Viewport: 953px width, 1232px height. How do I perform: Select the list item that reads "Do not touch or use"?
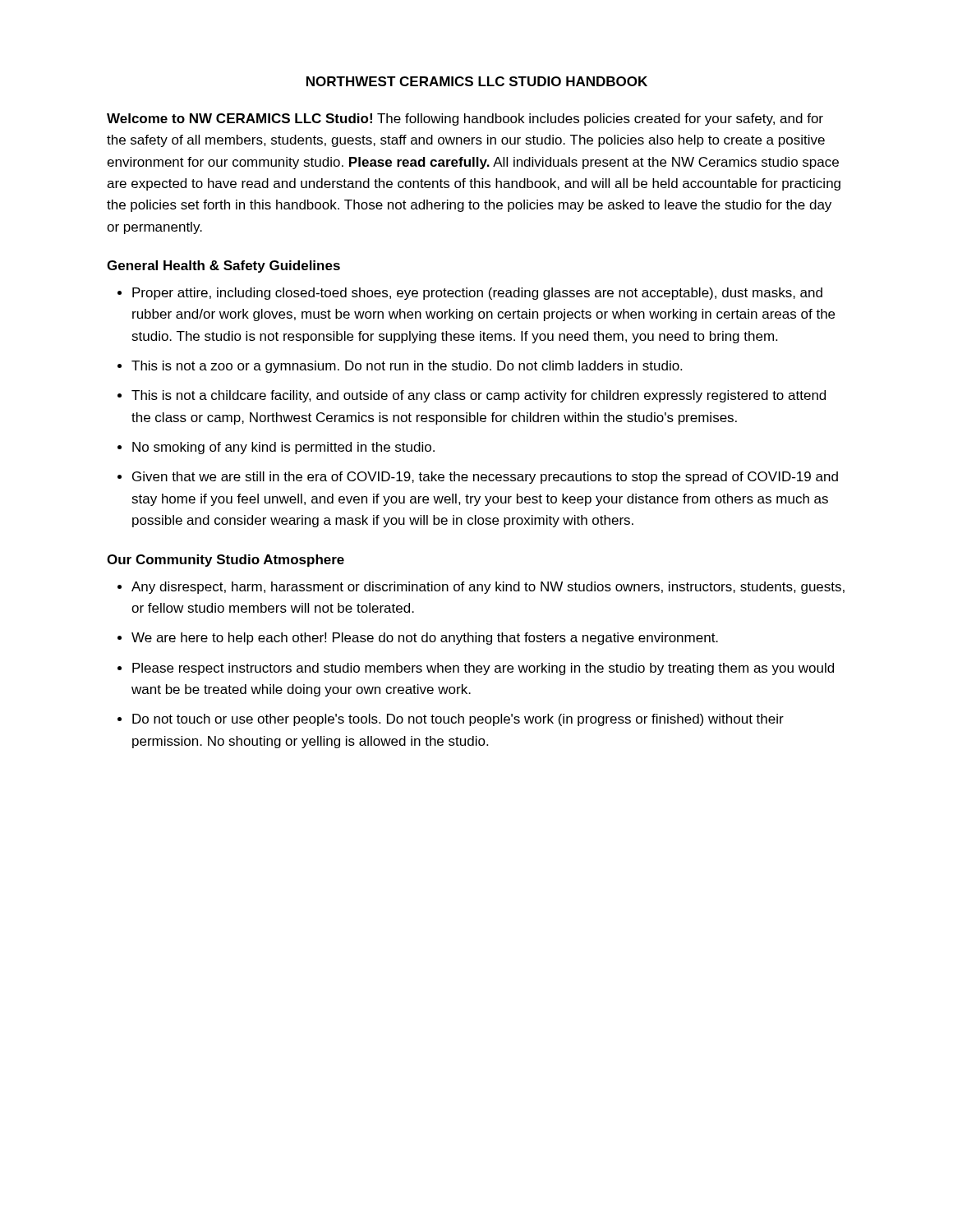click(457, 730)
